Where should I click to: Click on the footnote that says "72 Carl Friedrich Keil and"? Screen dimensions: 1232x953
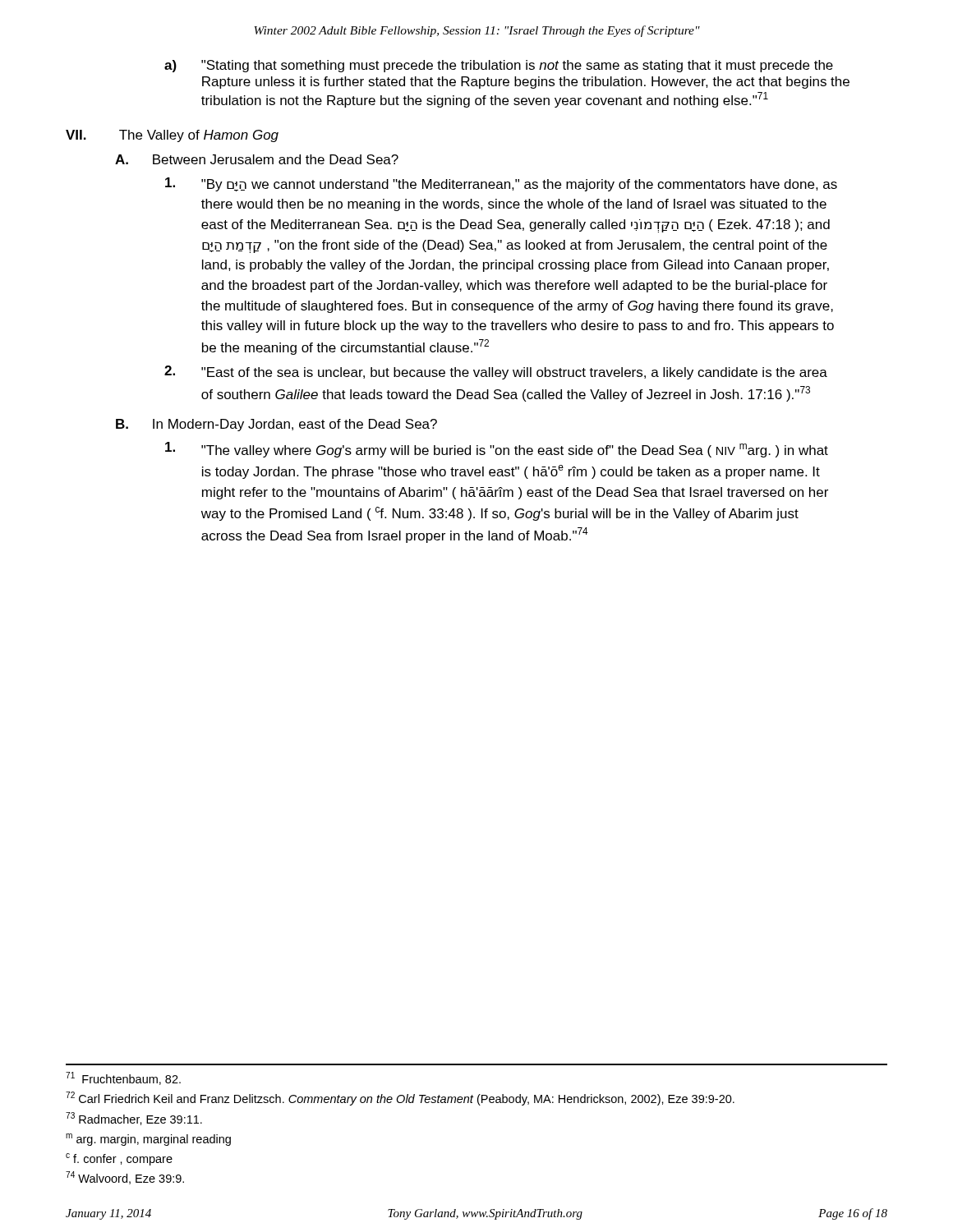click(x=400, y=1098)
